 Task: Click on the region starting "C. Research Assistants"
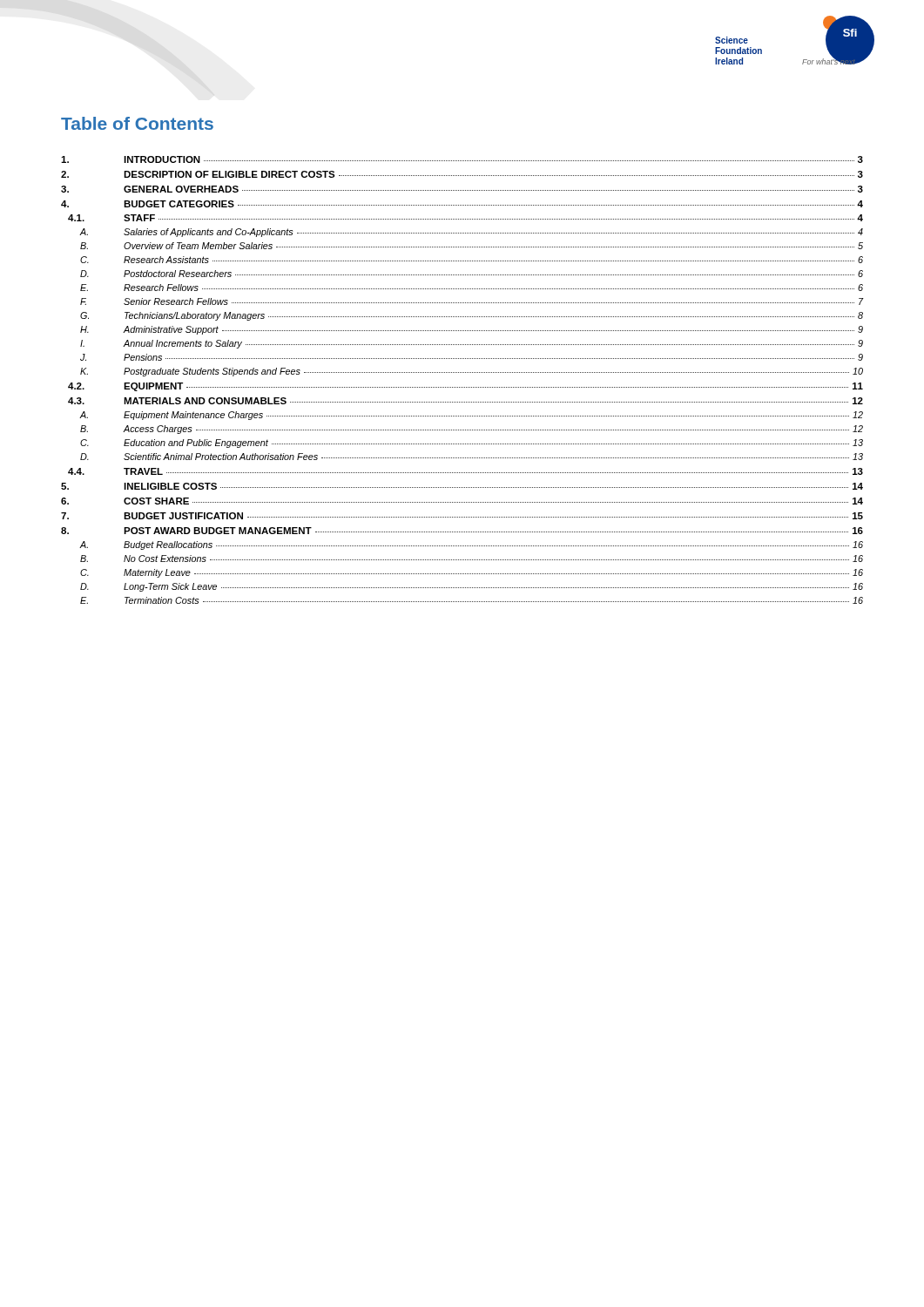coord(462,260)
